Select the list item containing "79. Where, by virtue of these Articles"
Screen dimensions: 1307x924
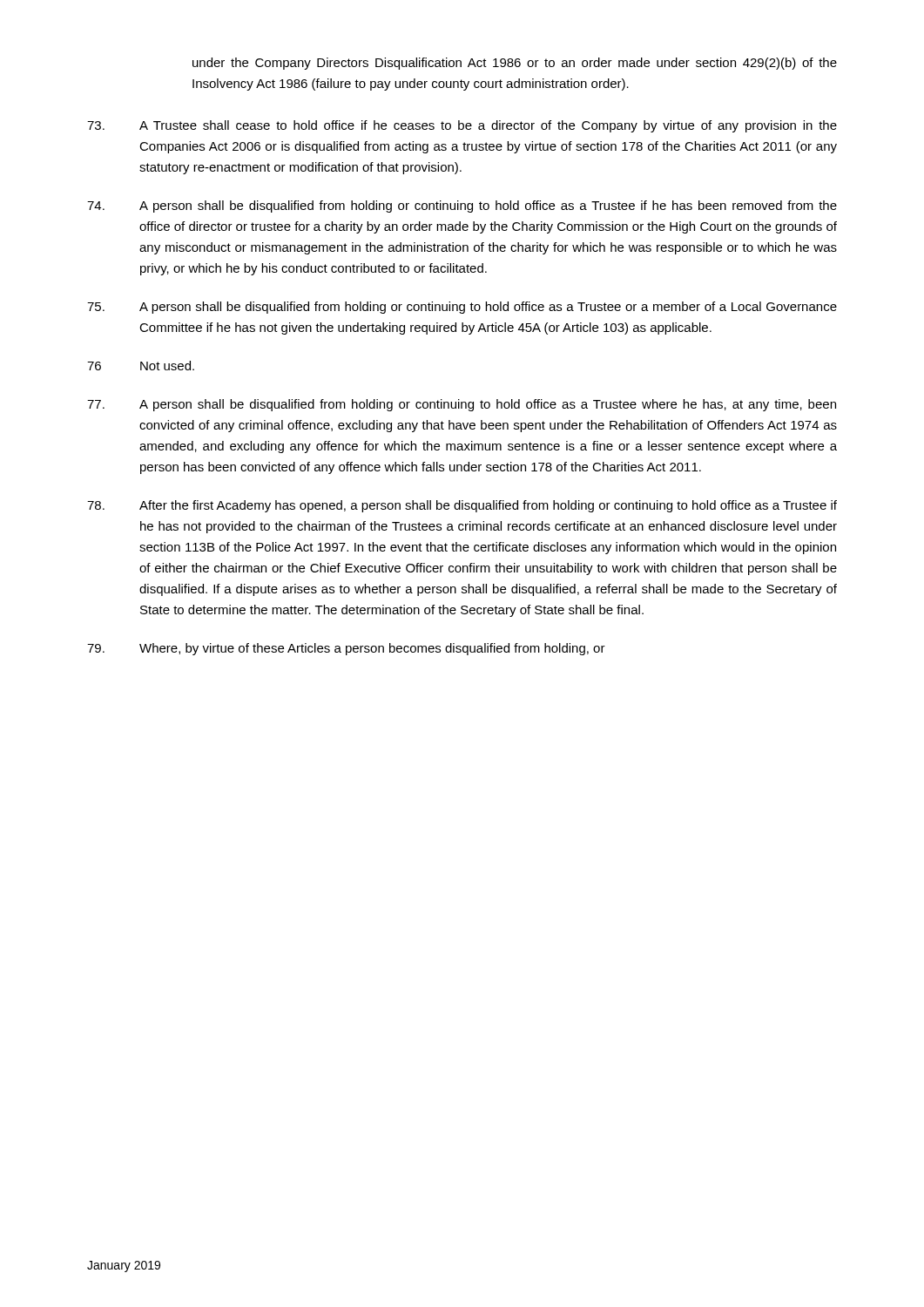point(462,648)
